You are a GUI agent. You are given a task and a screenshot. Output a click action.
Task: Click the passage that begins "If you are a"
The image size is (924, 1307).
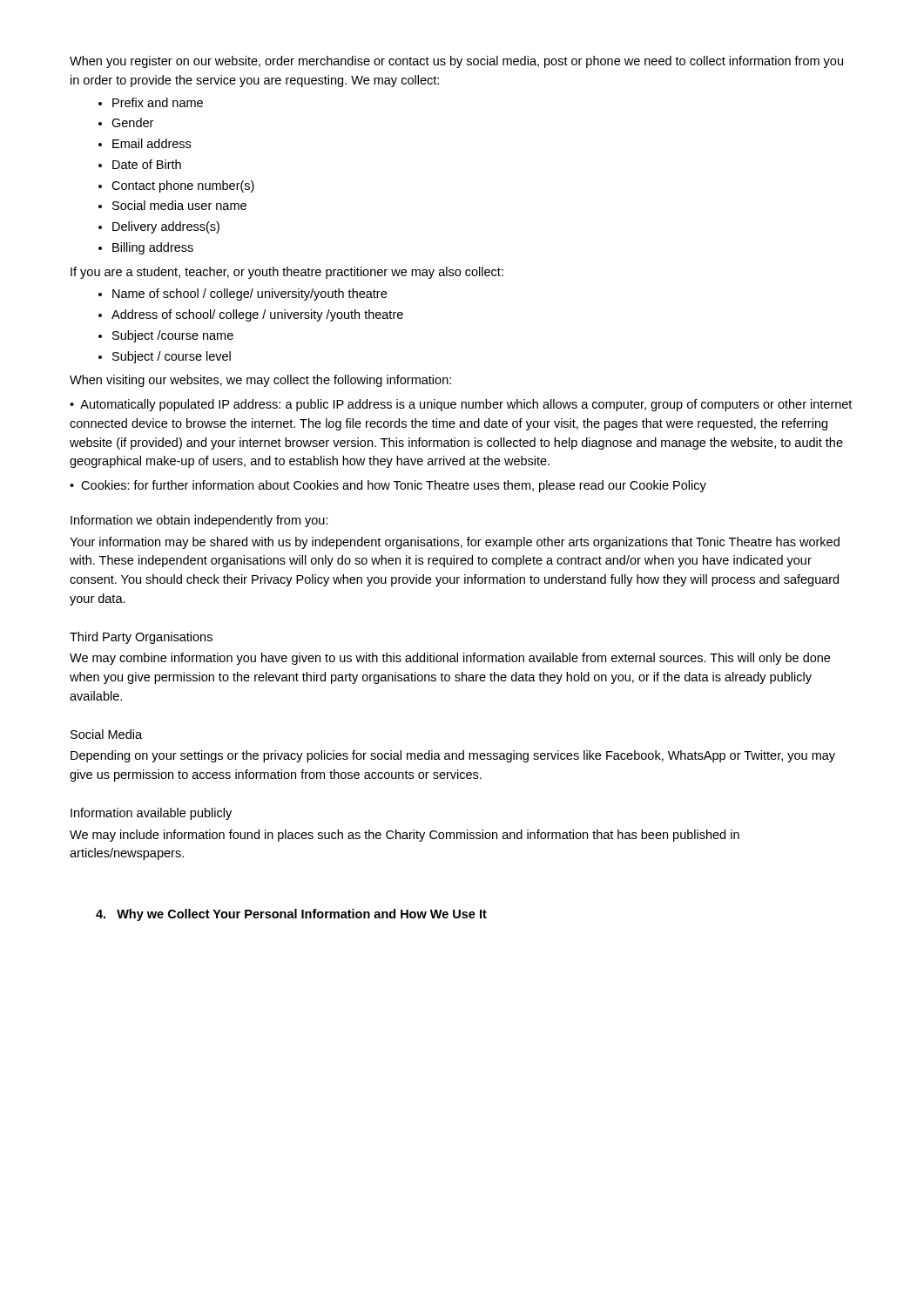click(x=287, y=271)
